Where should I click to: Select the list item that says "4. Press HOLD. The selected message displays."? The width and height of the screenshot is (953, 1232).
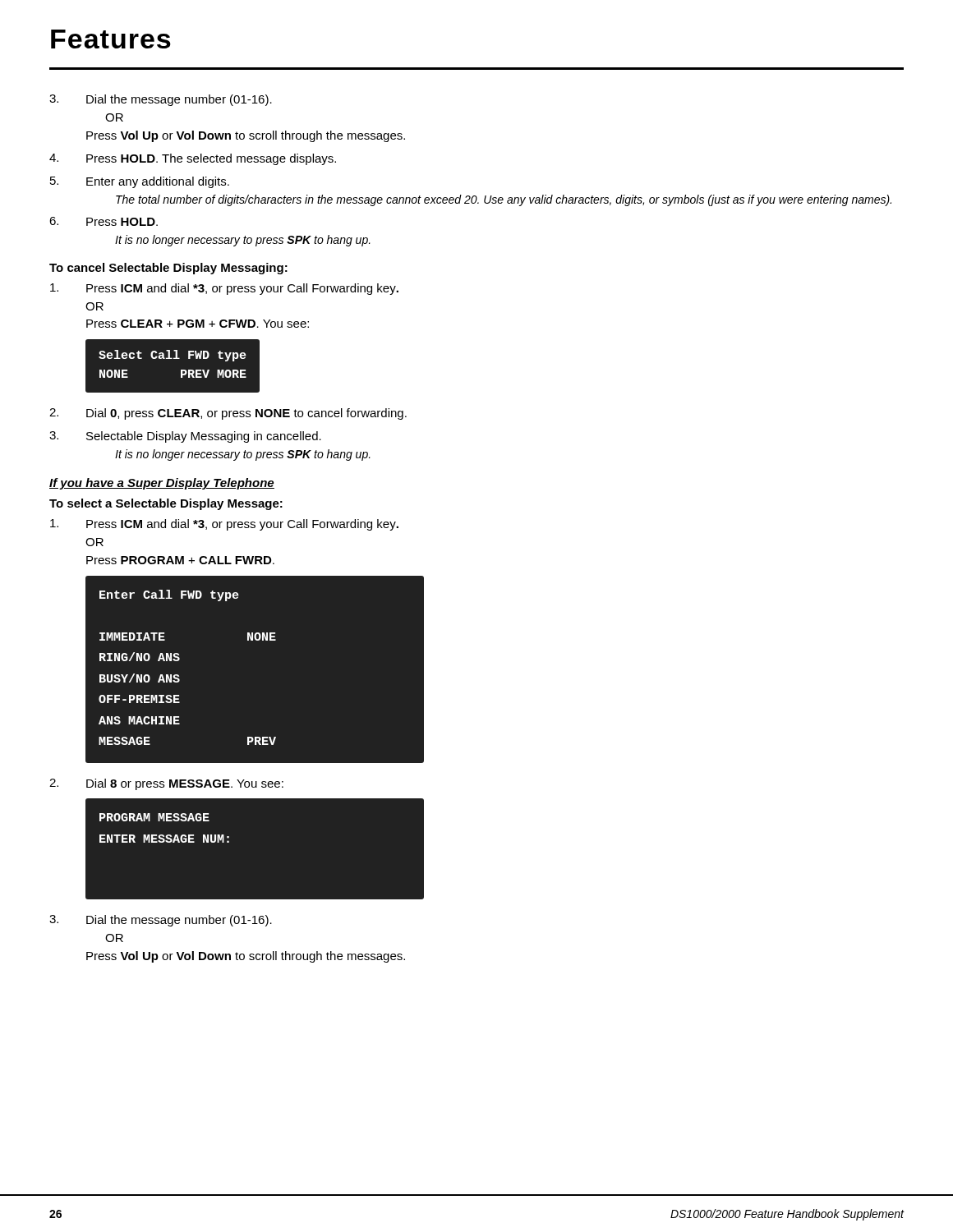pos(193,159)
